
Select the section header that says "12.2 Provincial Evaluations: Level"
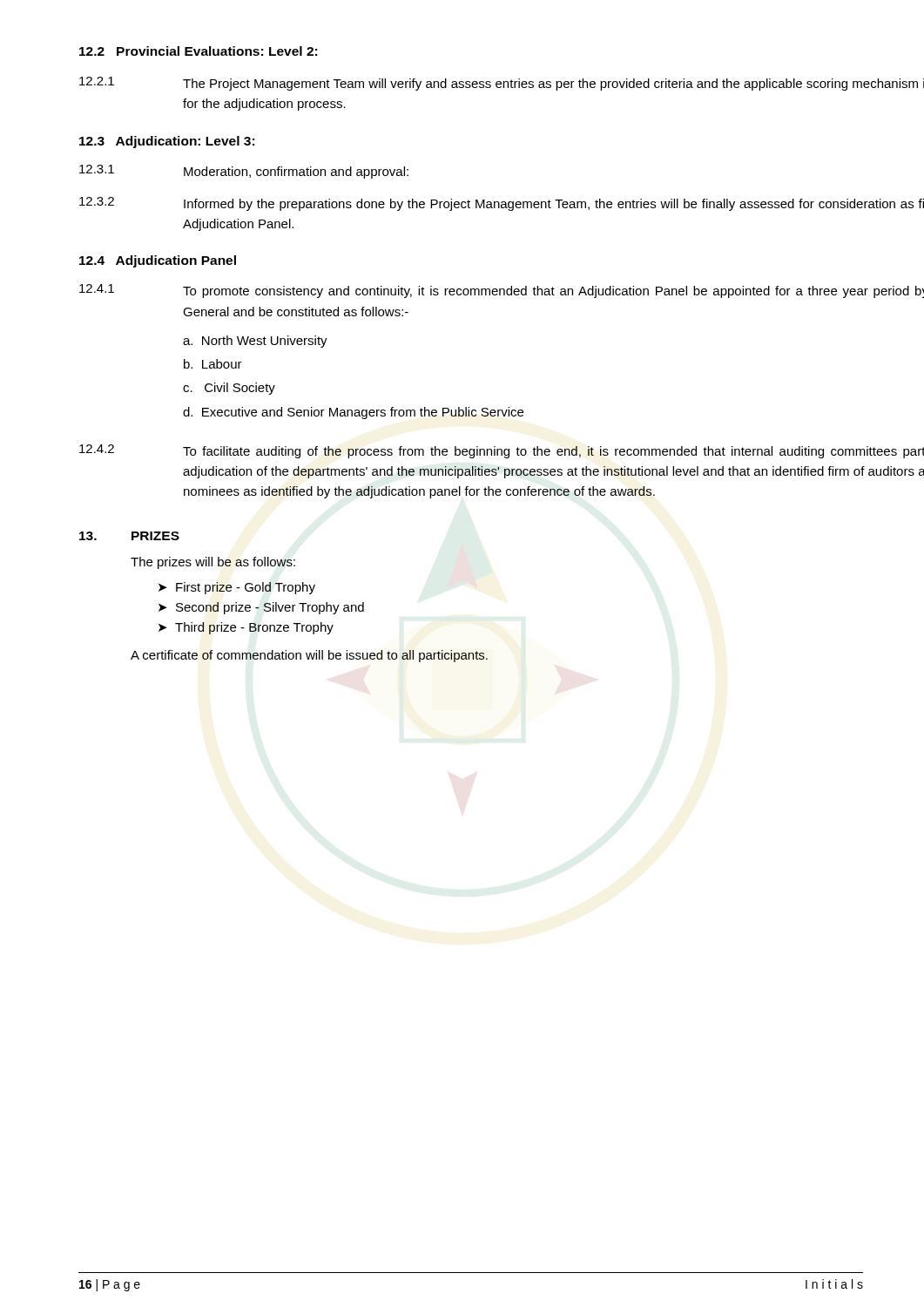pos(198,51)
